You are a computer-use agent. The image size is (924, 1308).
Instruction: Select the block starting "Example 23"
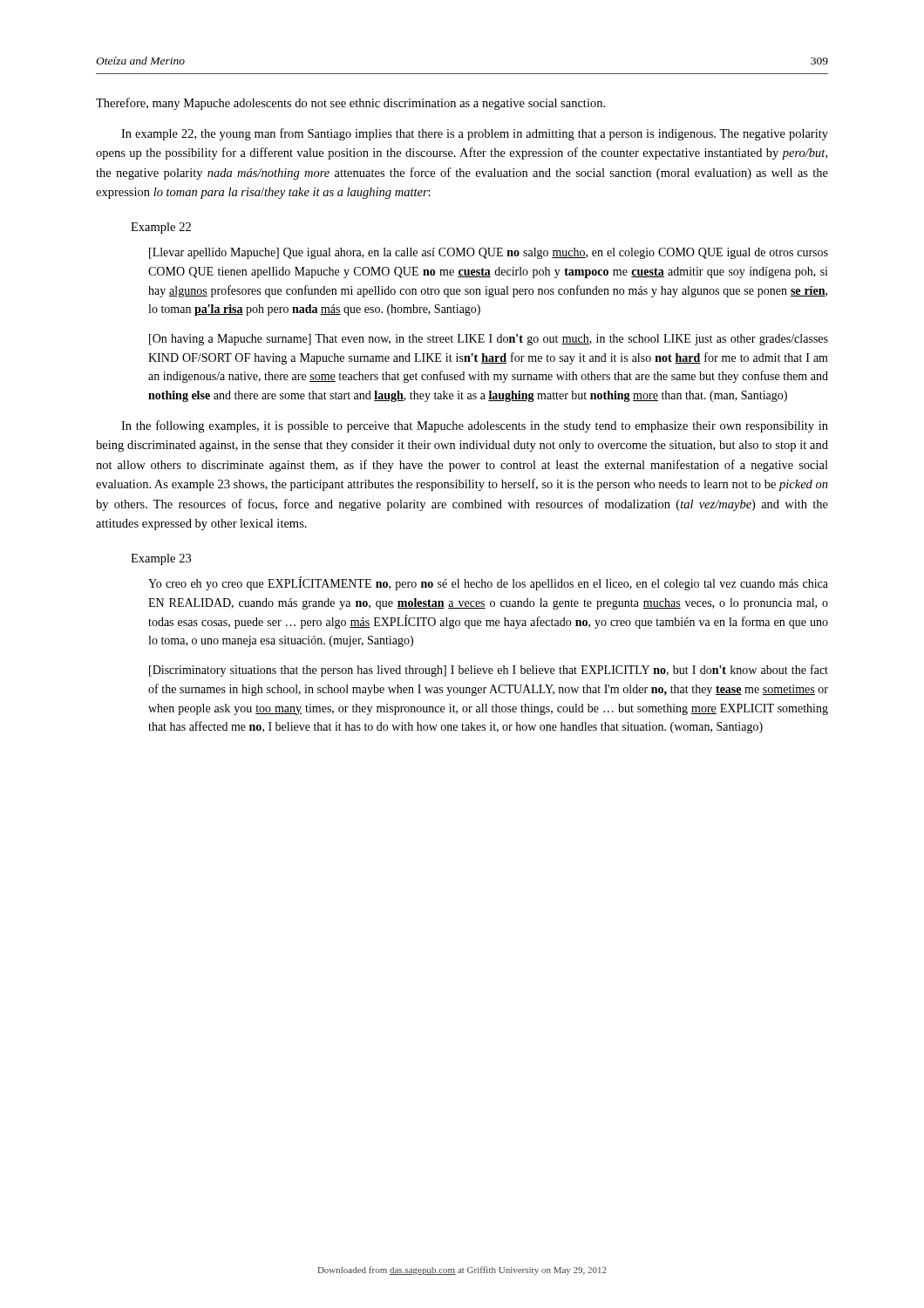point(161,558)
